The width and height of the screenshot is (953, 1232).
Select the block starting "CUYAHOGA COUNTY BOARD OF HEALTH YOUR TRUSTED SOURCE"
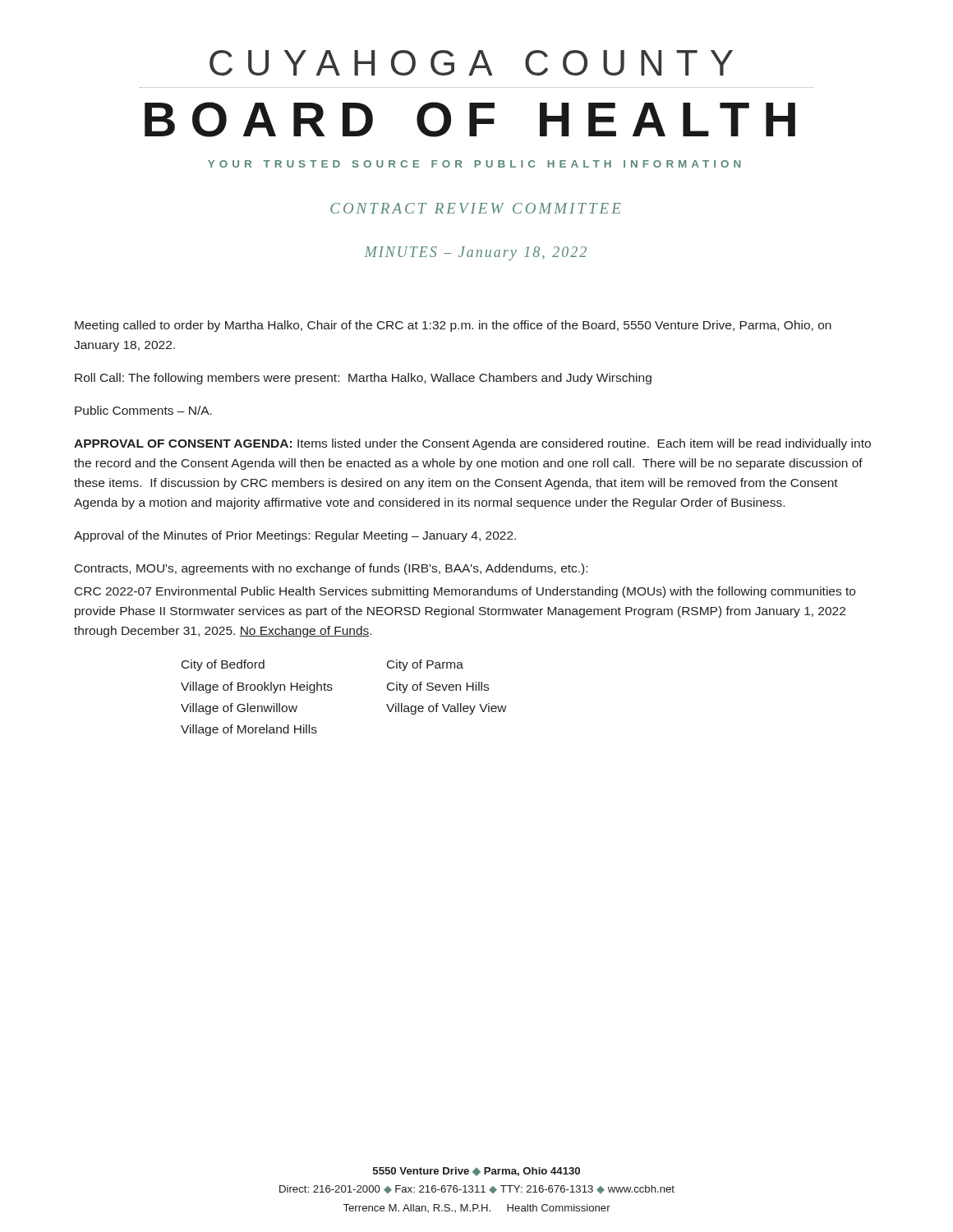(476, 106)
